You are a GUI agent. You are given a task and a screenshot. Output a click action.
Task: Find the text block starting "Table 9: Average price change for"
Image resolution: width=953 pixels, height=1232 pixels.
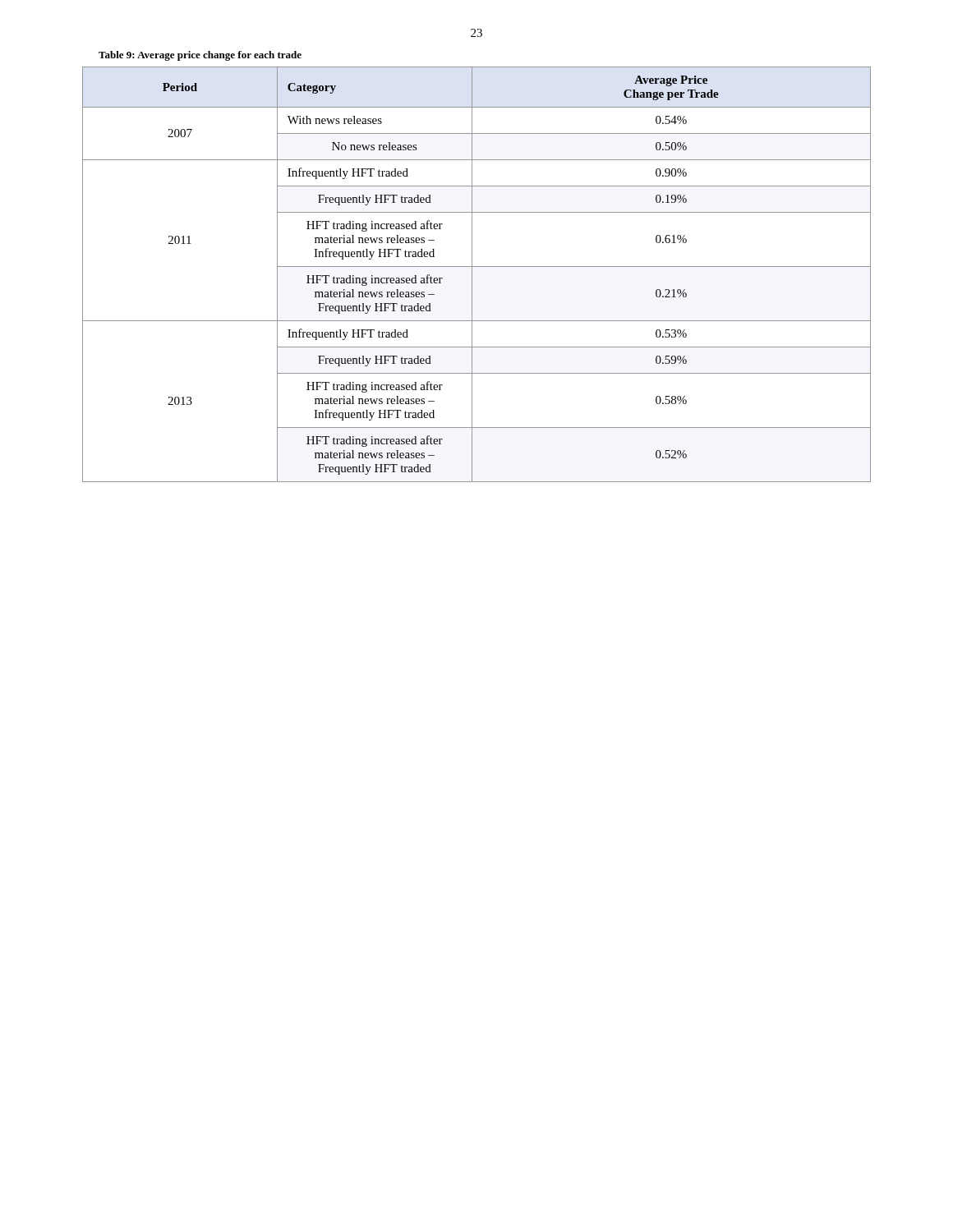point(200,55)
